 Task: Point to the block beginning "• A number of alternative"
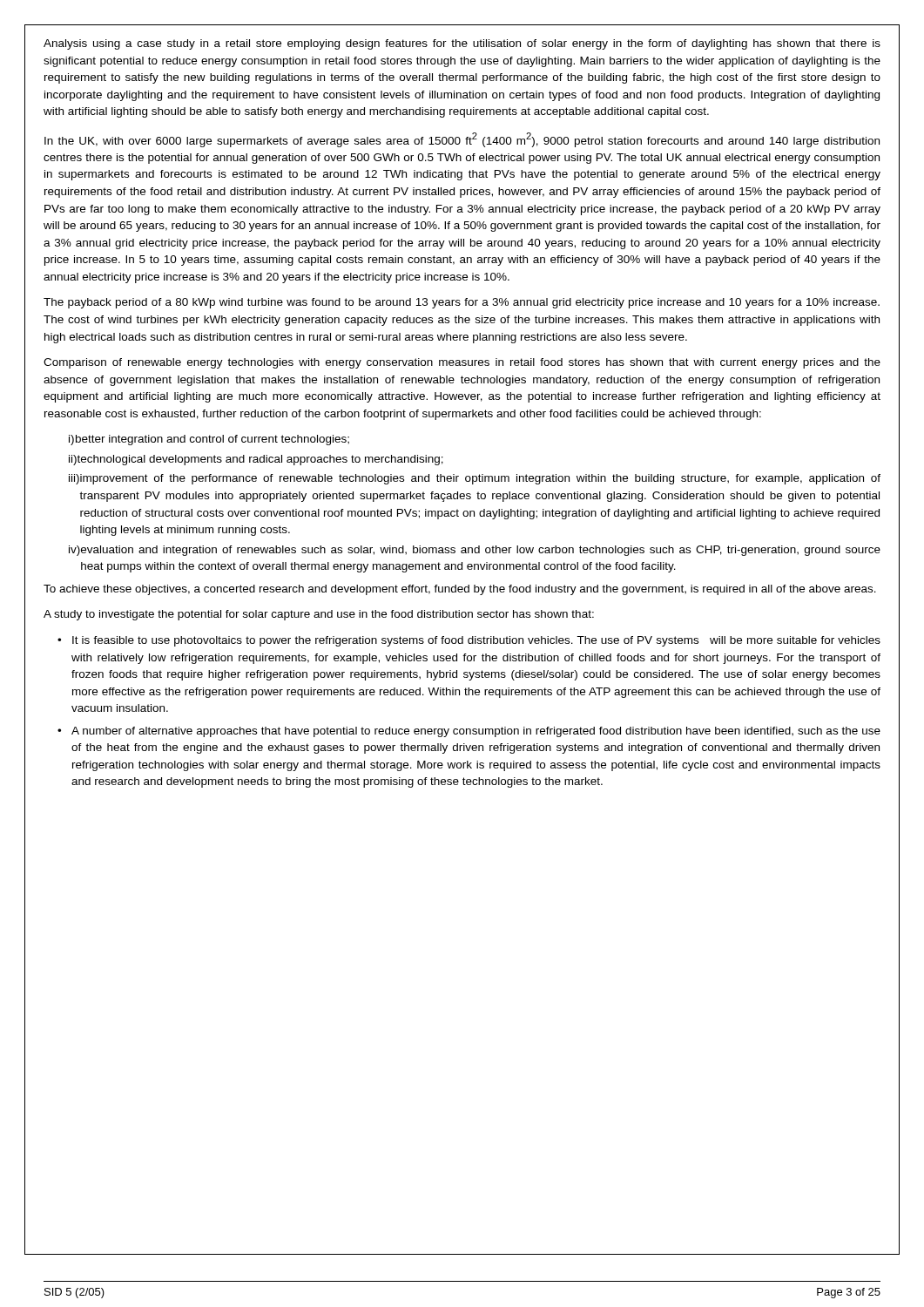(x=462, y=756)
